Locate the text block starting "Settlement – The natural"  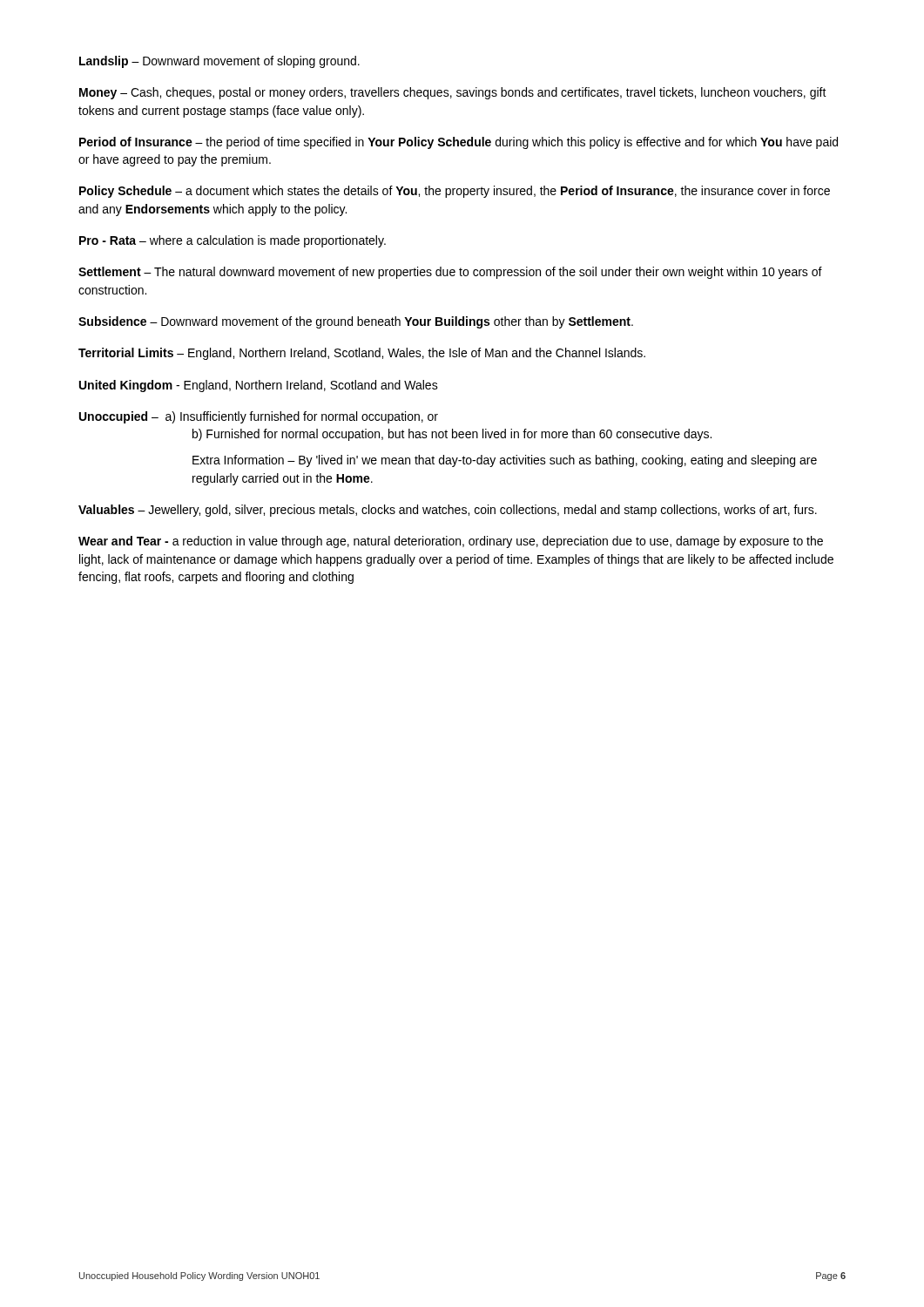(450, 281)
